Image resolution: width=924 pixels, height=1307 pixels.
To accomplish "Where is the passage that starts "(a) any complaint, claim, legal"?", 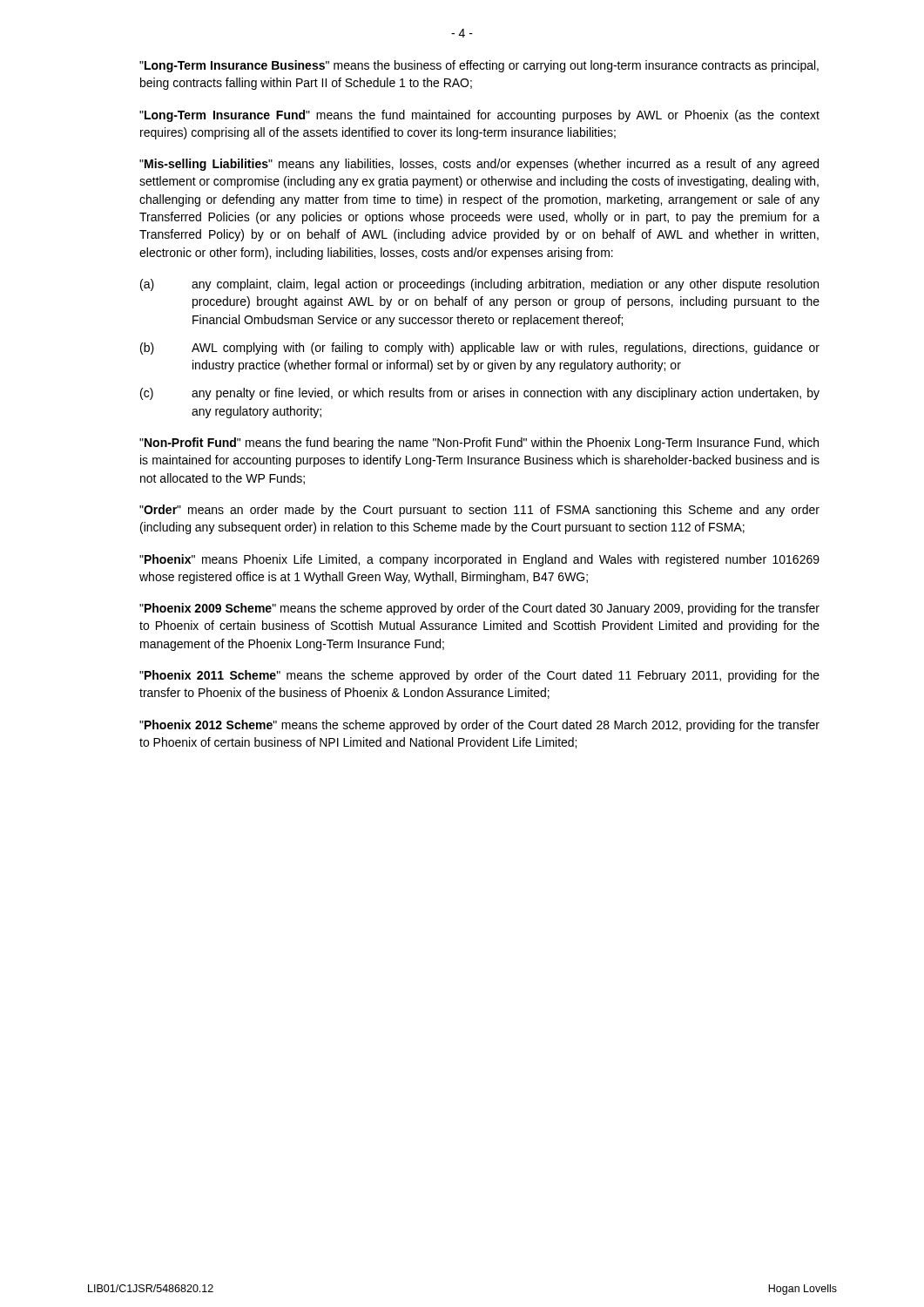I will 479,302.
